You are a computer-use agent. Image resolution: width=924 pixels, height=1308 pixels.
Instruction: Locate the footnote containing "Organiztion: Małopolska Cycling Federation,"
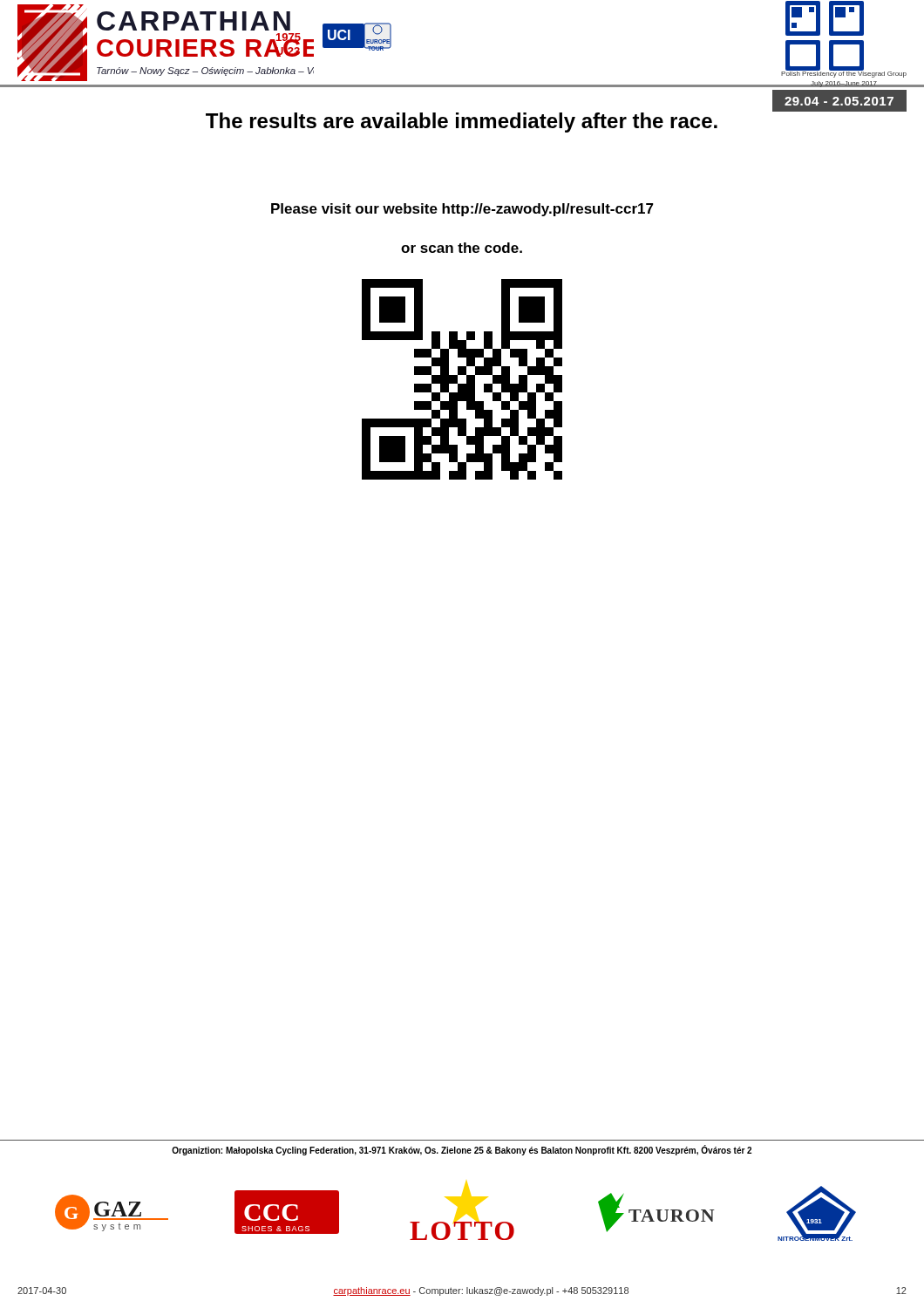coord(462,1151)
